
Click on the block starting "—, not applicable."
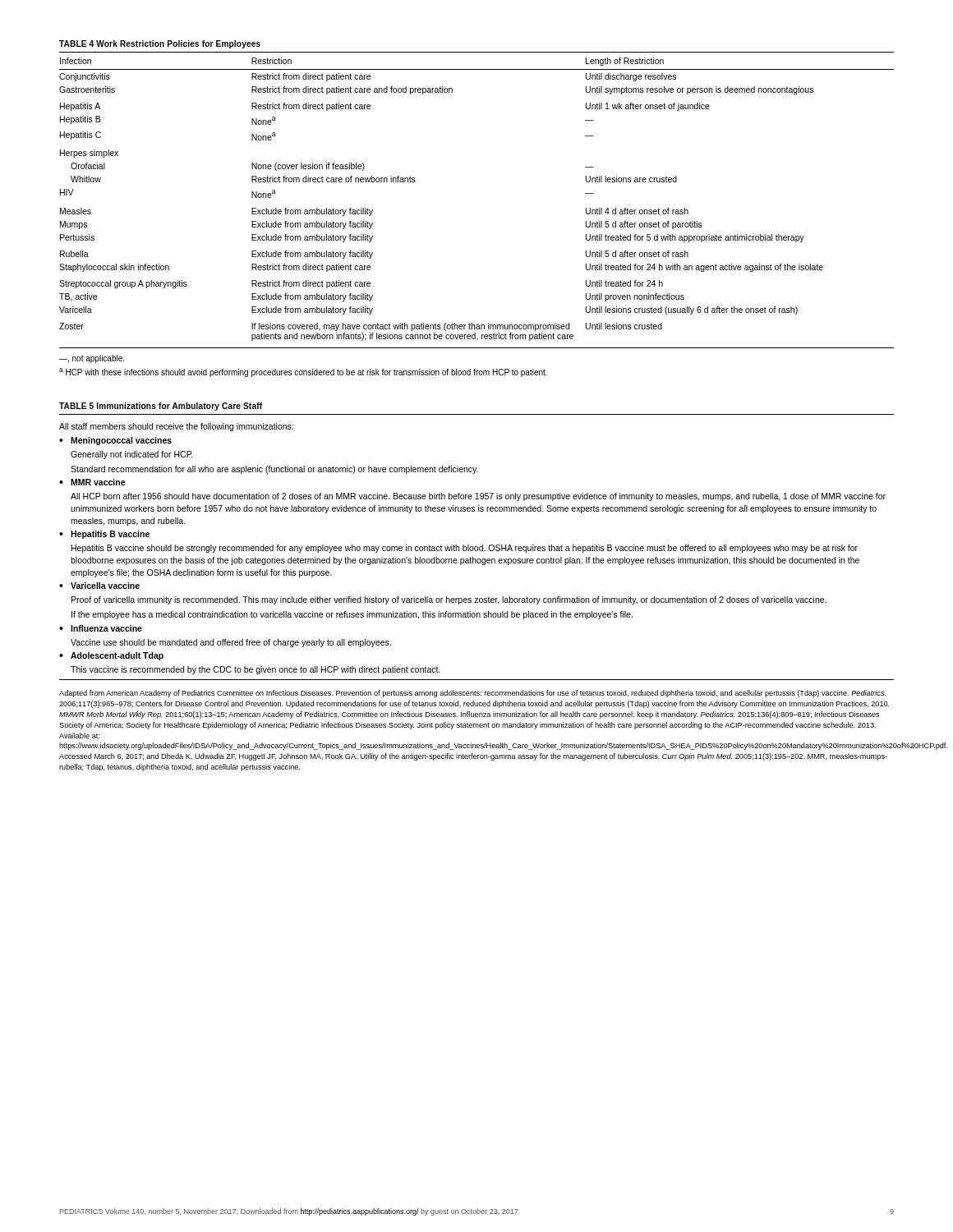pyautogui.click(x=303, y=365)
